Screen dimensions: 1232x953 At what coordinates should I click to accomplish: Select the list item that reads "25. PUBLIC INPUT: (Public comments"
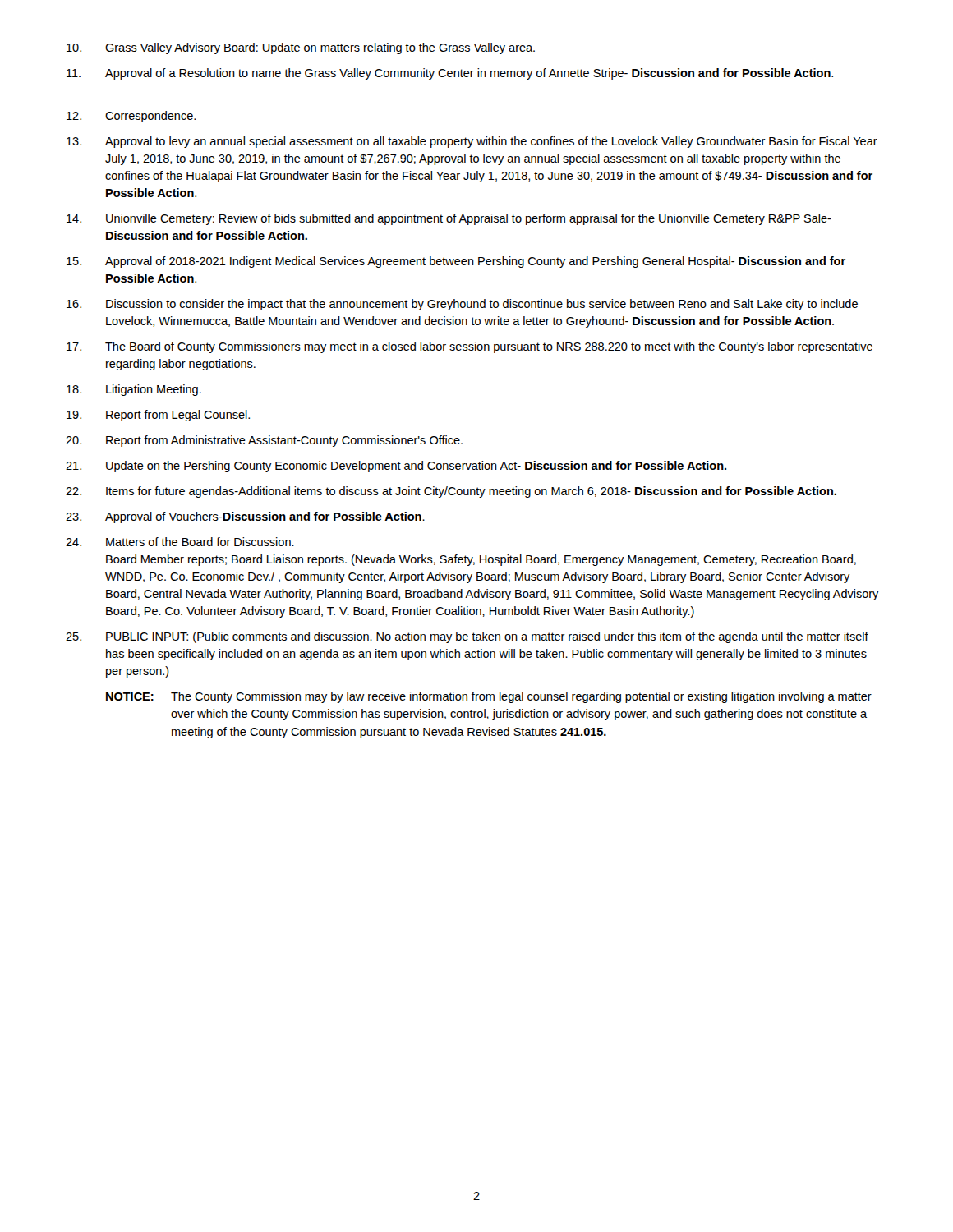(x=472, y=655)
